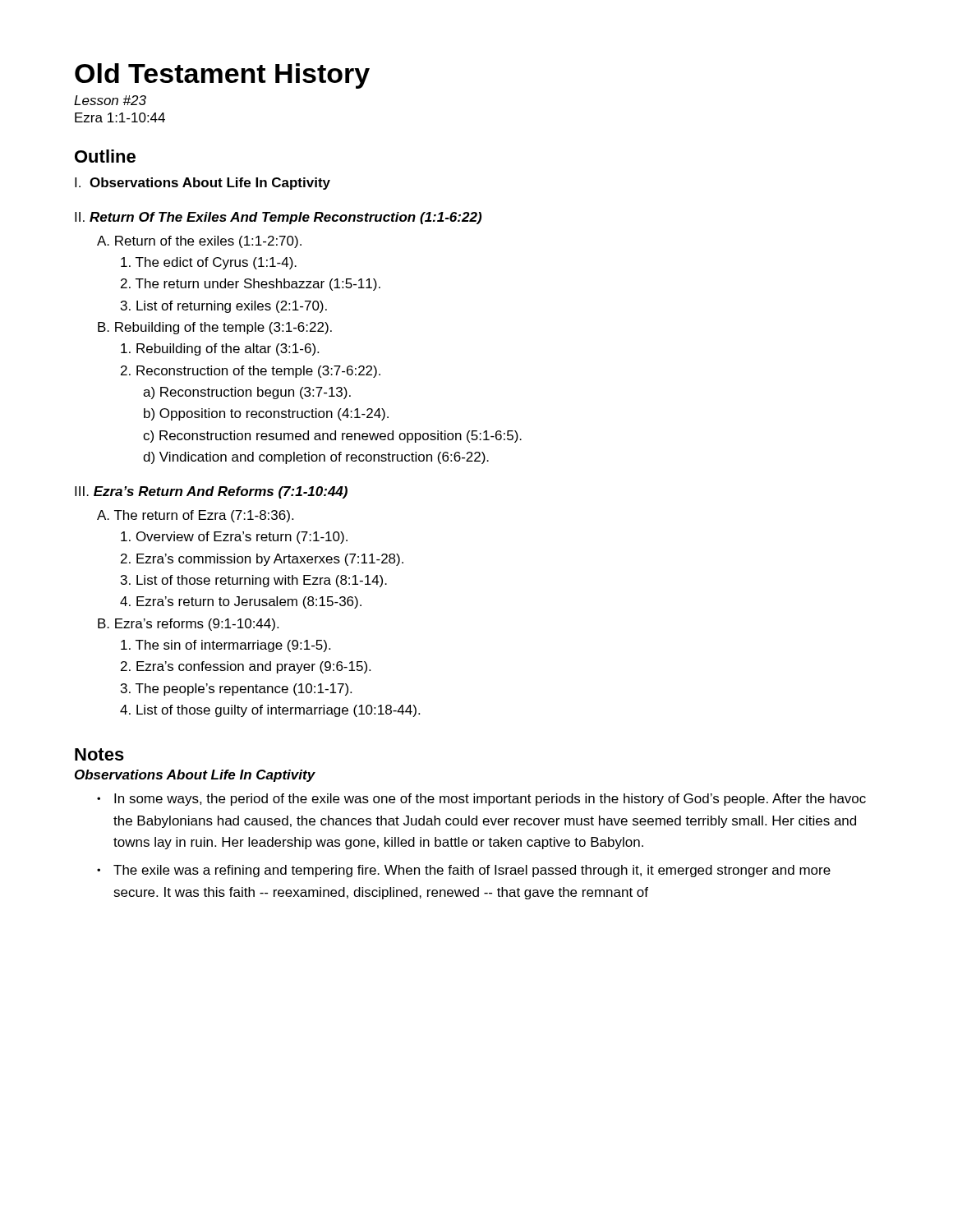953x1232 pixels.
Task: Find the region starting "a) Reconstruction begun (3:7-13)."
Action: coord(247,392)
